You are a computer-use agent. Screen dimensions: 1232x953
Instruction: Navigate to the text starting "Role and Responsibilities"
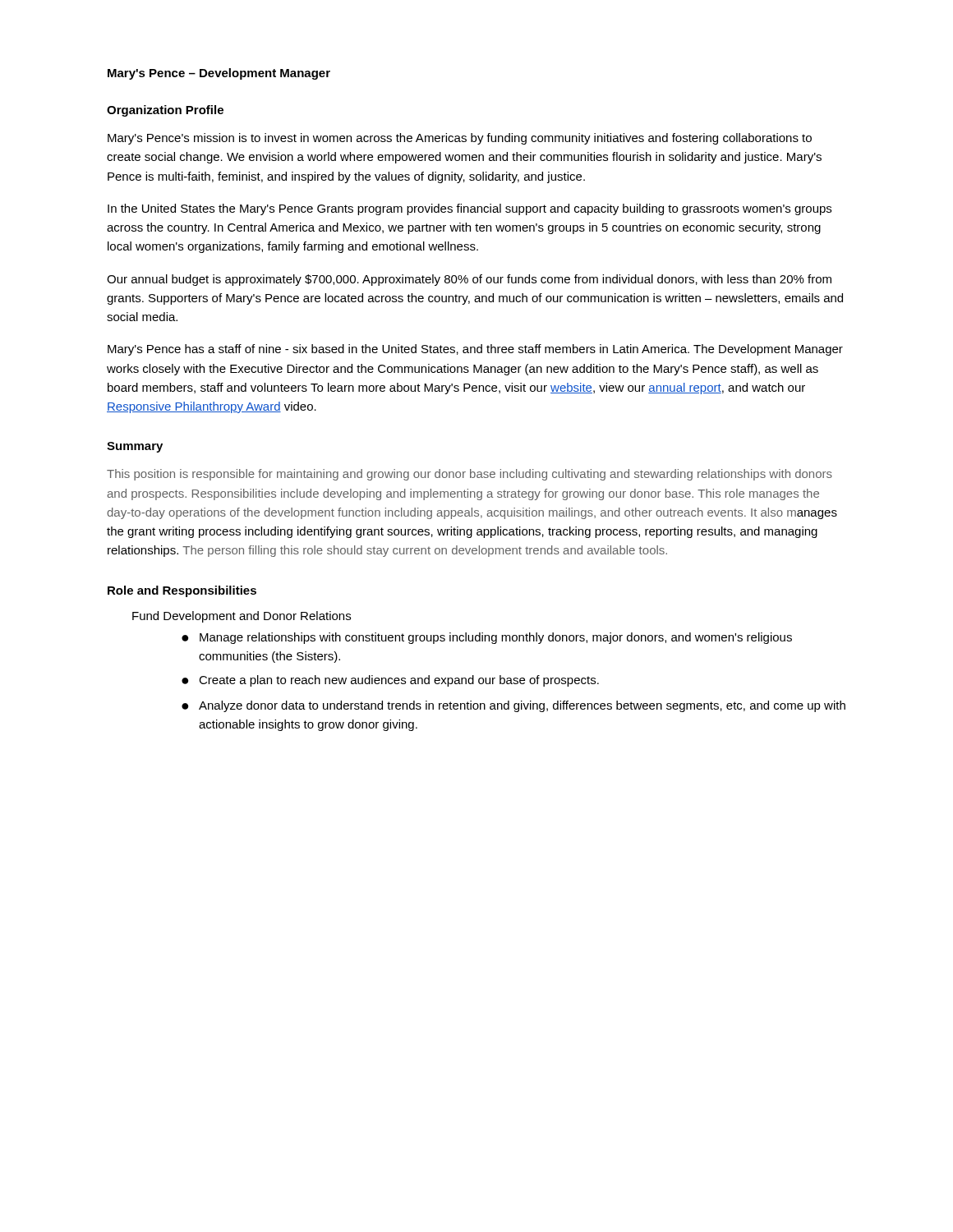click(x=182, y=590)
